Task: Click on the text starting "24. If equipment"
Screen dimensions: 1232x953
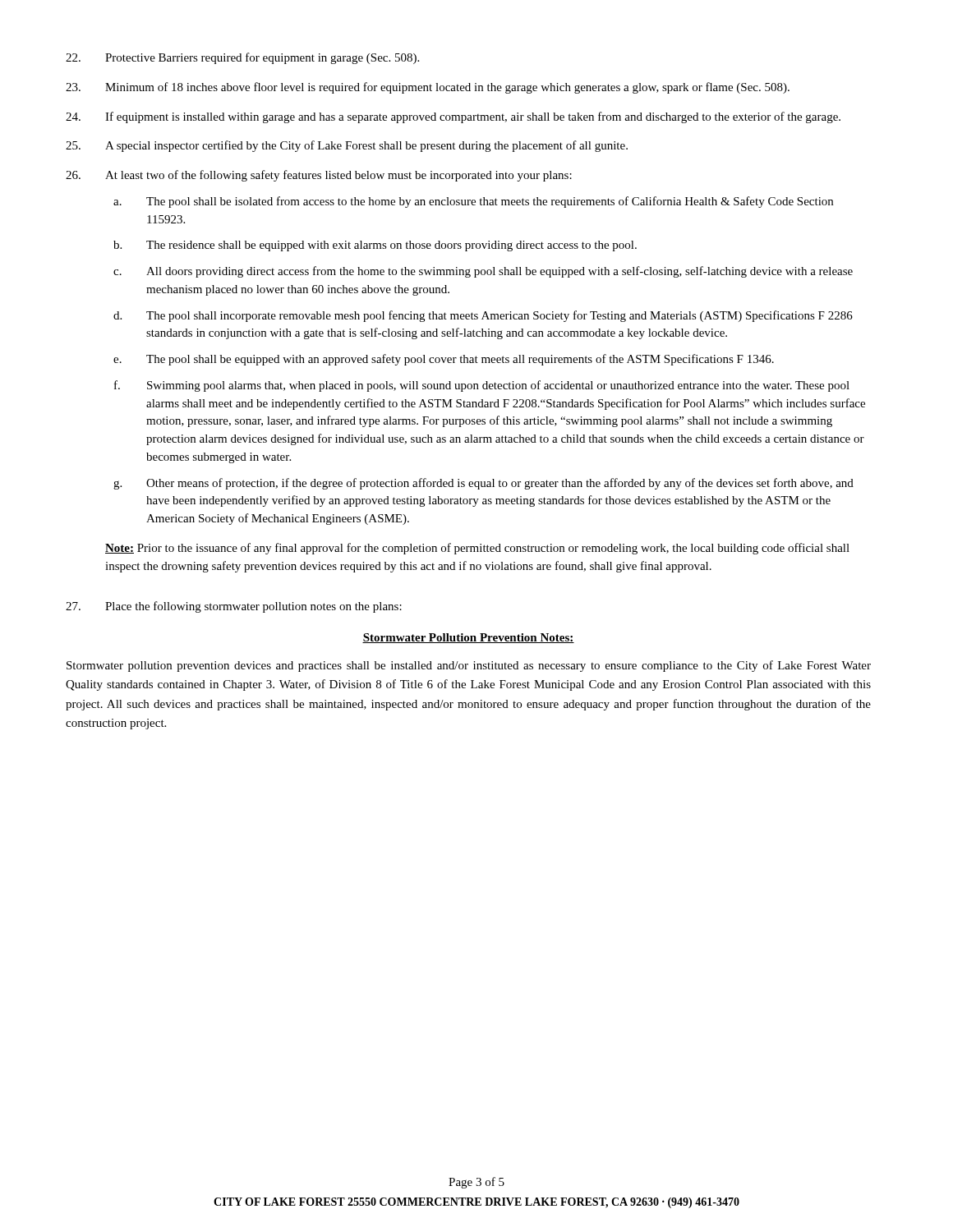Action: pos(468,117)
